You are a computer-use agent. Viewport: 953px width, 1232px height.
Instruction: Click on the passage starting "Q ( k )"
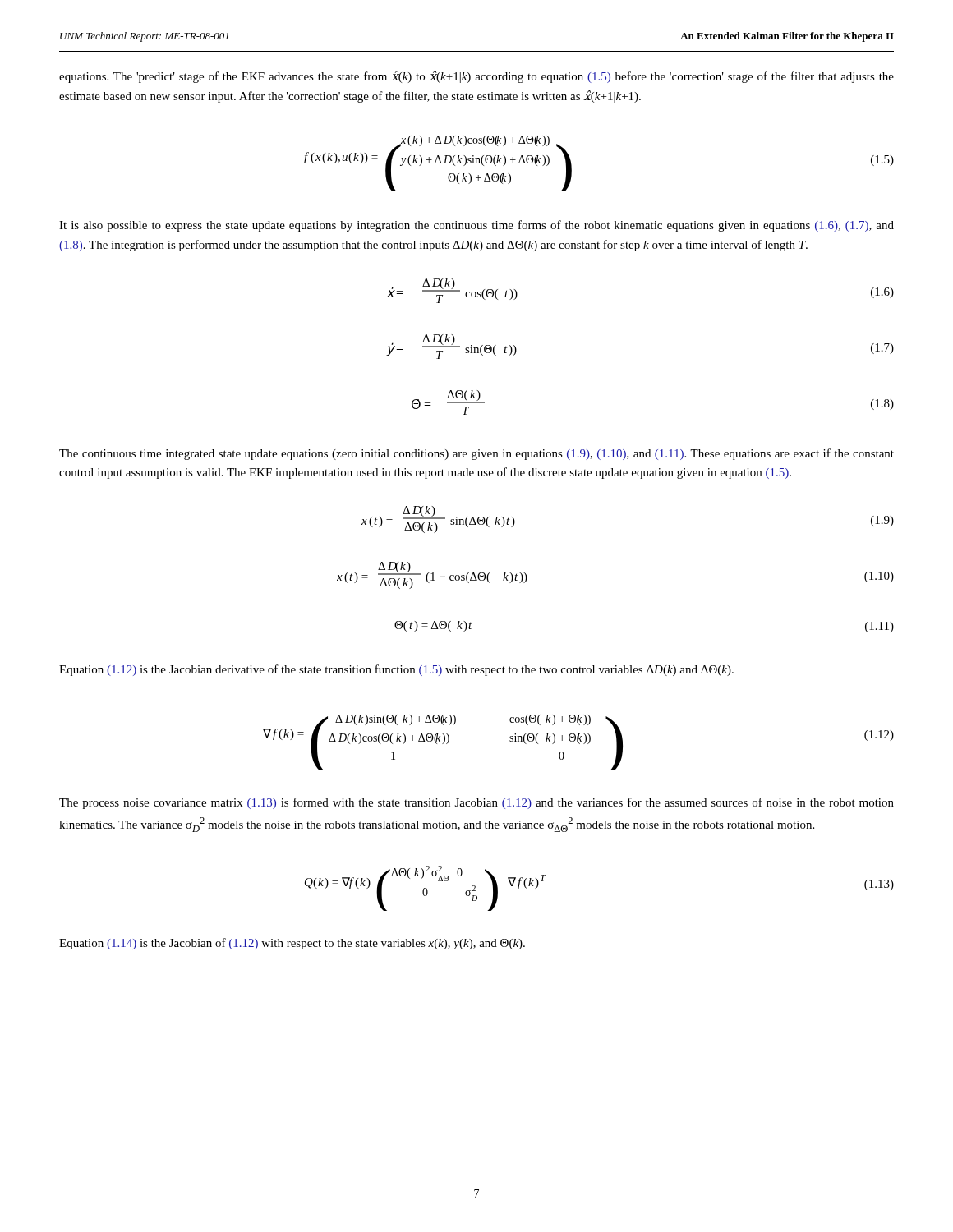coord(425,888)
